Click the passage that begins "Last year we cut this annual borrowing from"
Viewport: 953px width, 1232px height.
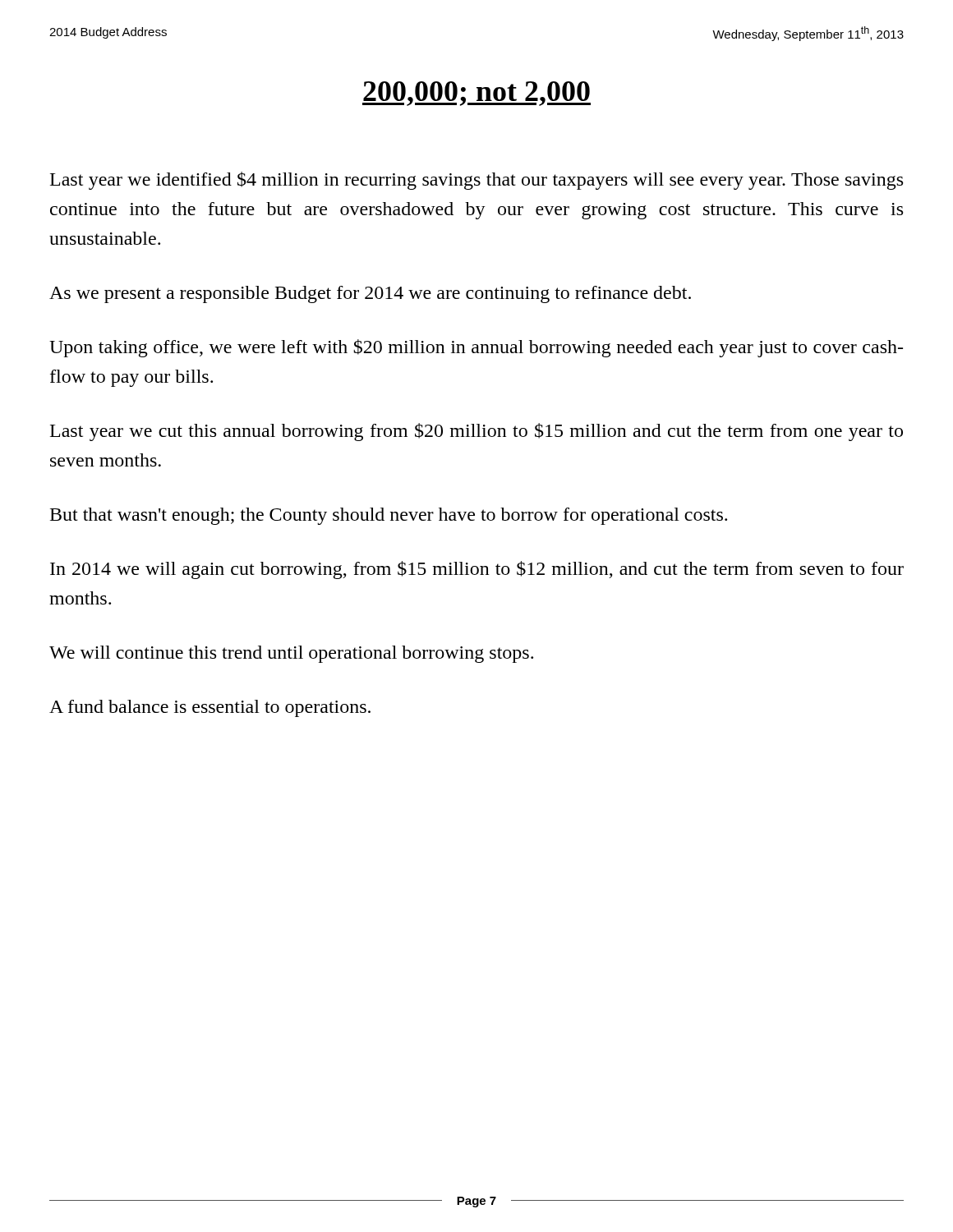(x=476, y=445)
